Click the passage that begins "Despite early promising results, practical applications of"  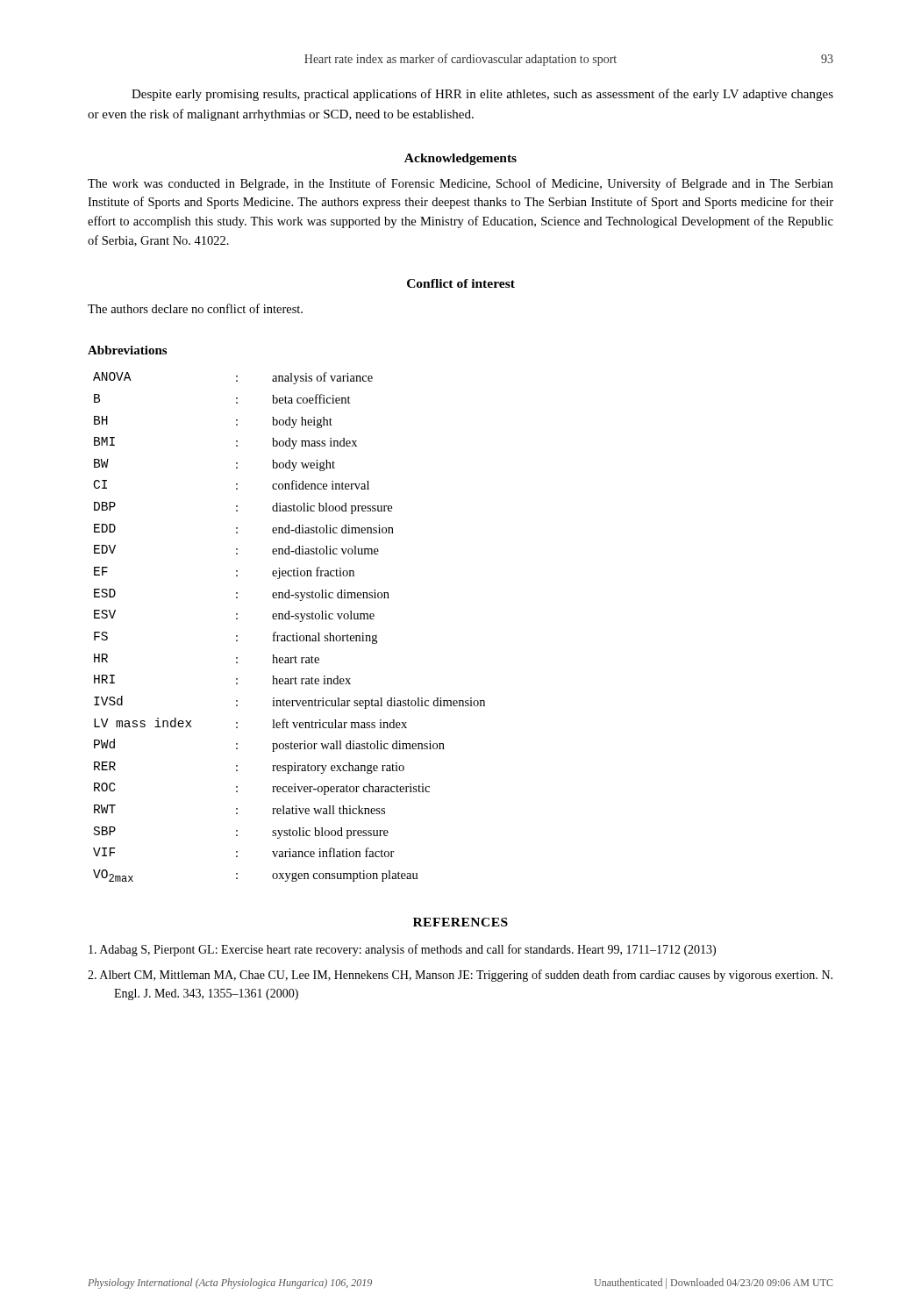click(460, 104)
